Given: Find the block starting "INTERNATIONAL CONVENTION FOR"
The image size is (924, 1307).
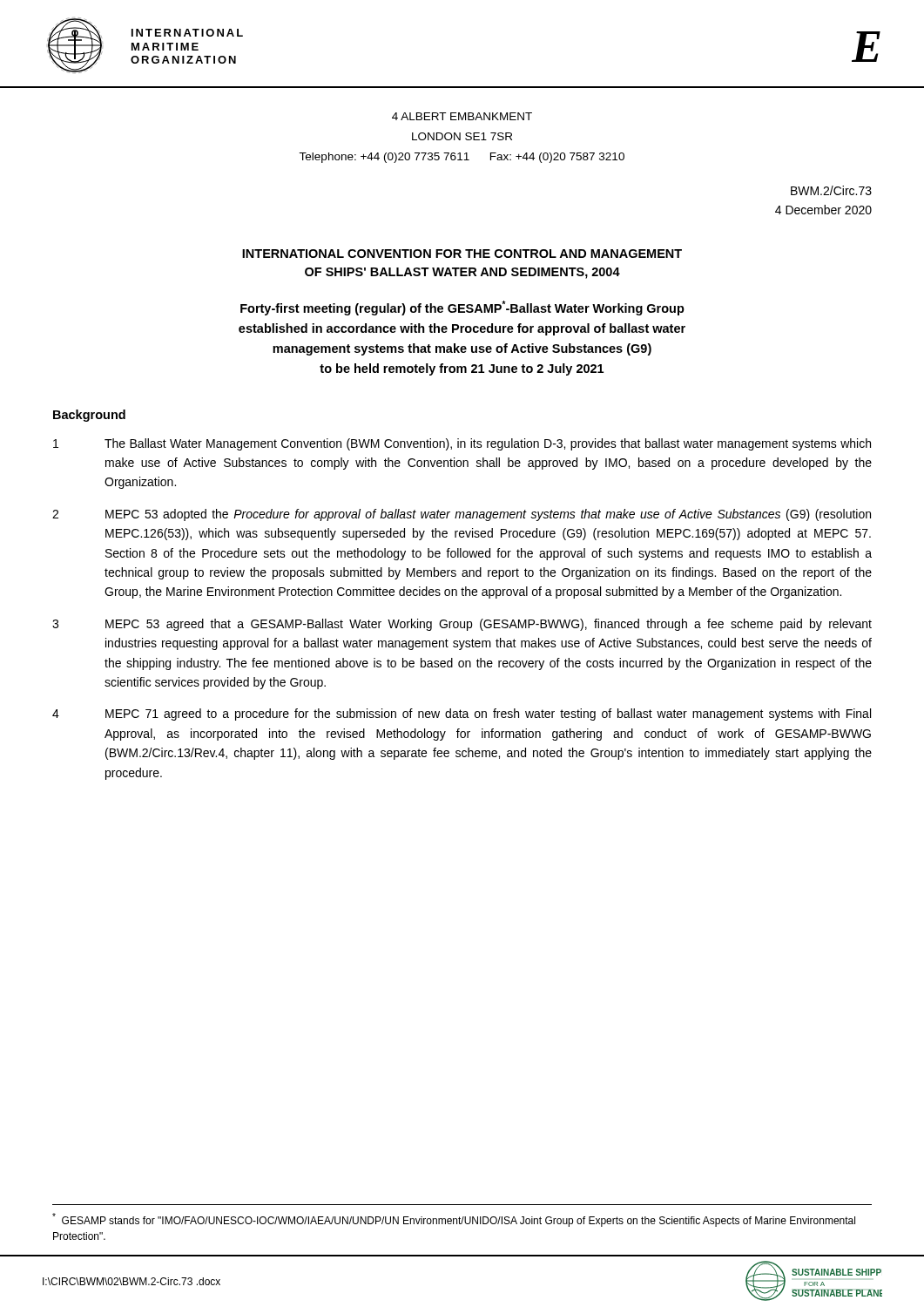Looking at the screenshot, I should 462,263.
